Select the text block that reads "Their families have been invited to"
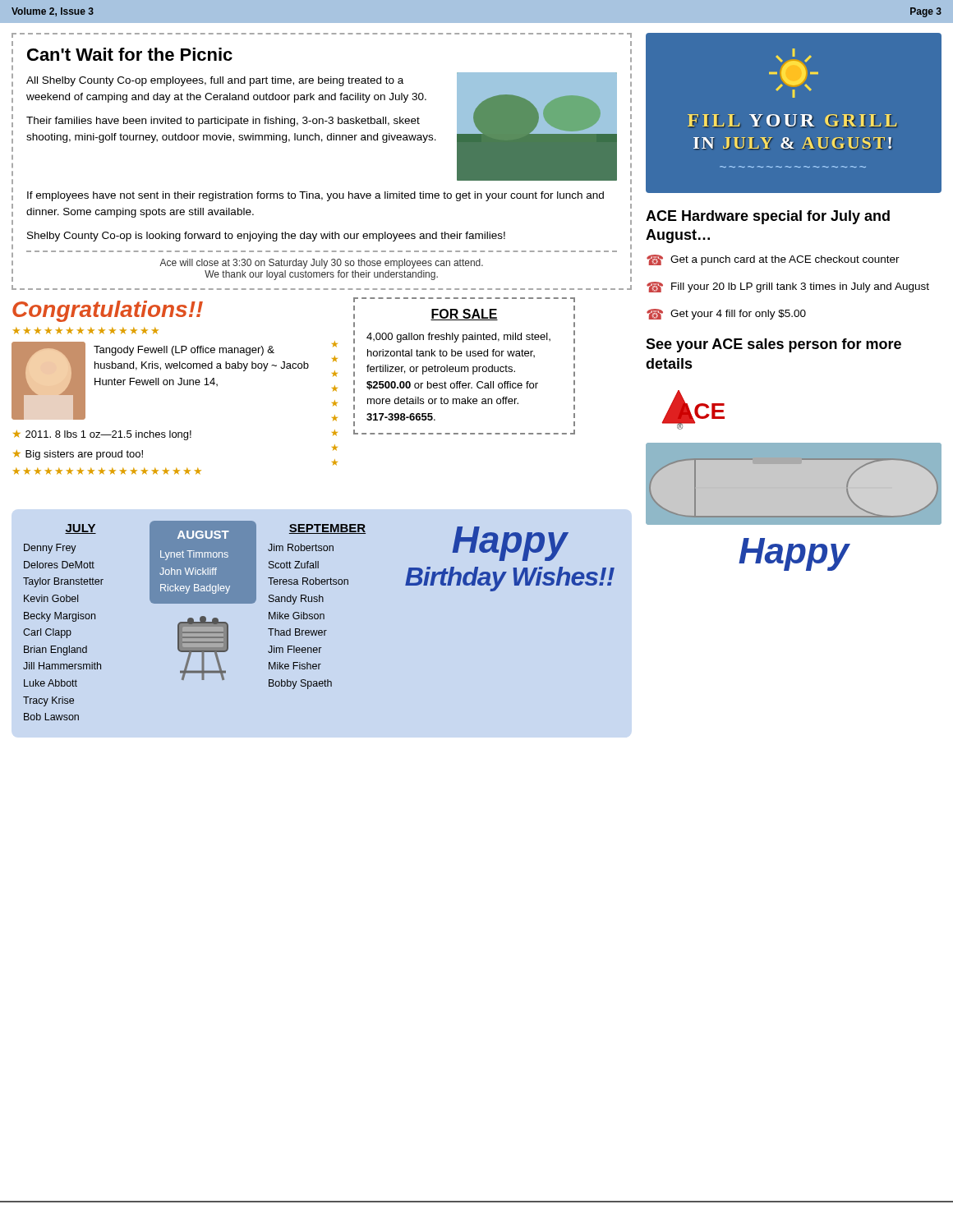The width and height of the screenshot is (953, 1232). (231, 128)
